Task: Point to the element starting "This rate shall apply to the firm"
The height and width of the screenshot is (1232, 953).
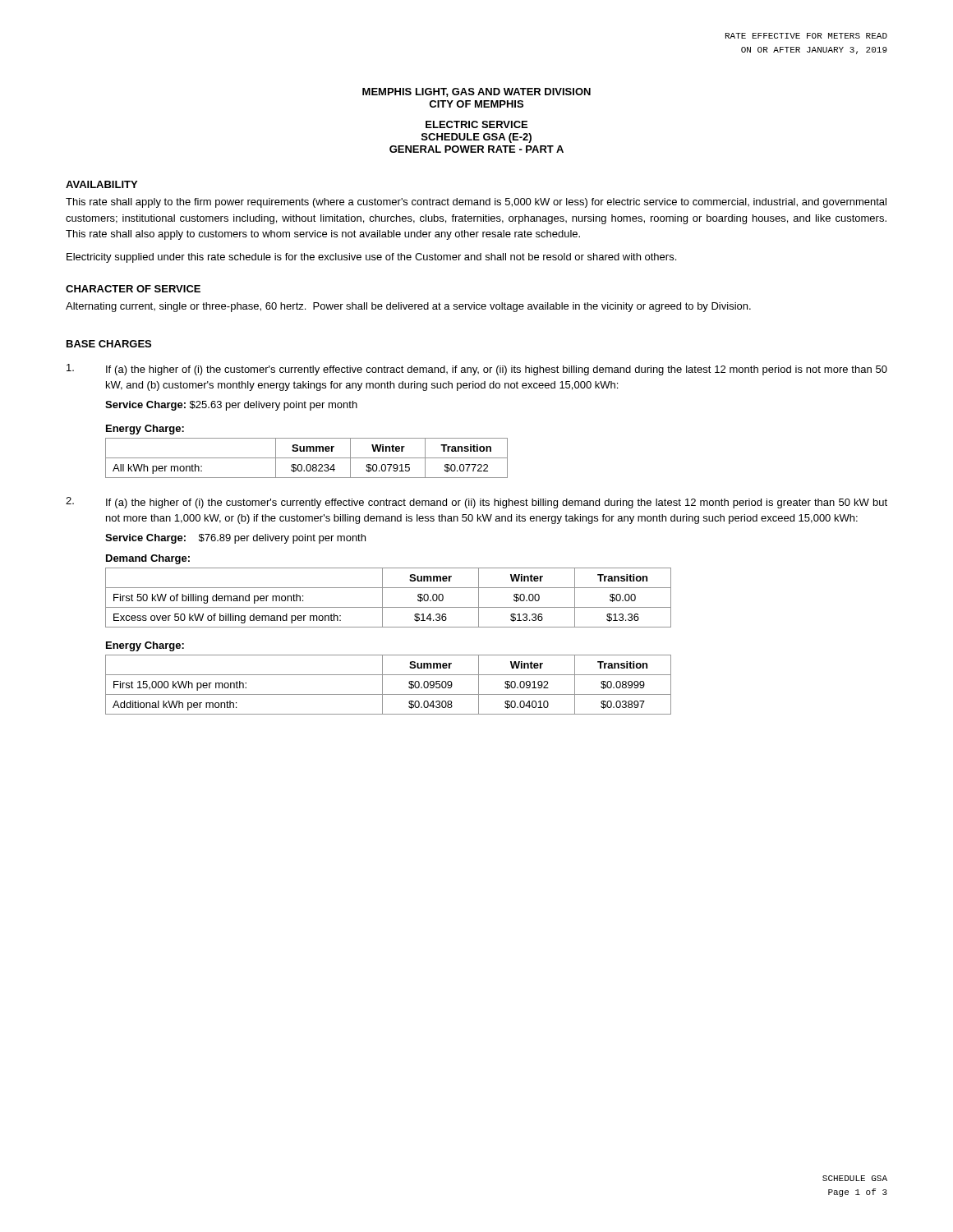Action: [x=476, y=218]
